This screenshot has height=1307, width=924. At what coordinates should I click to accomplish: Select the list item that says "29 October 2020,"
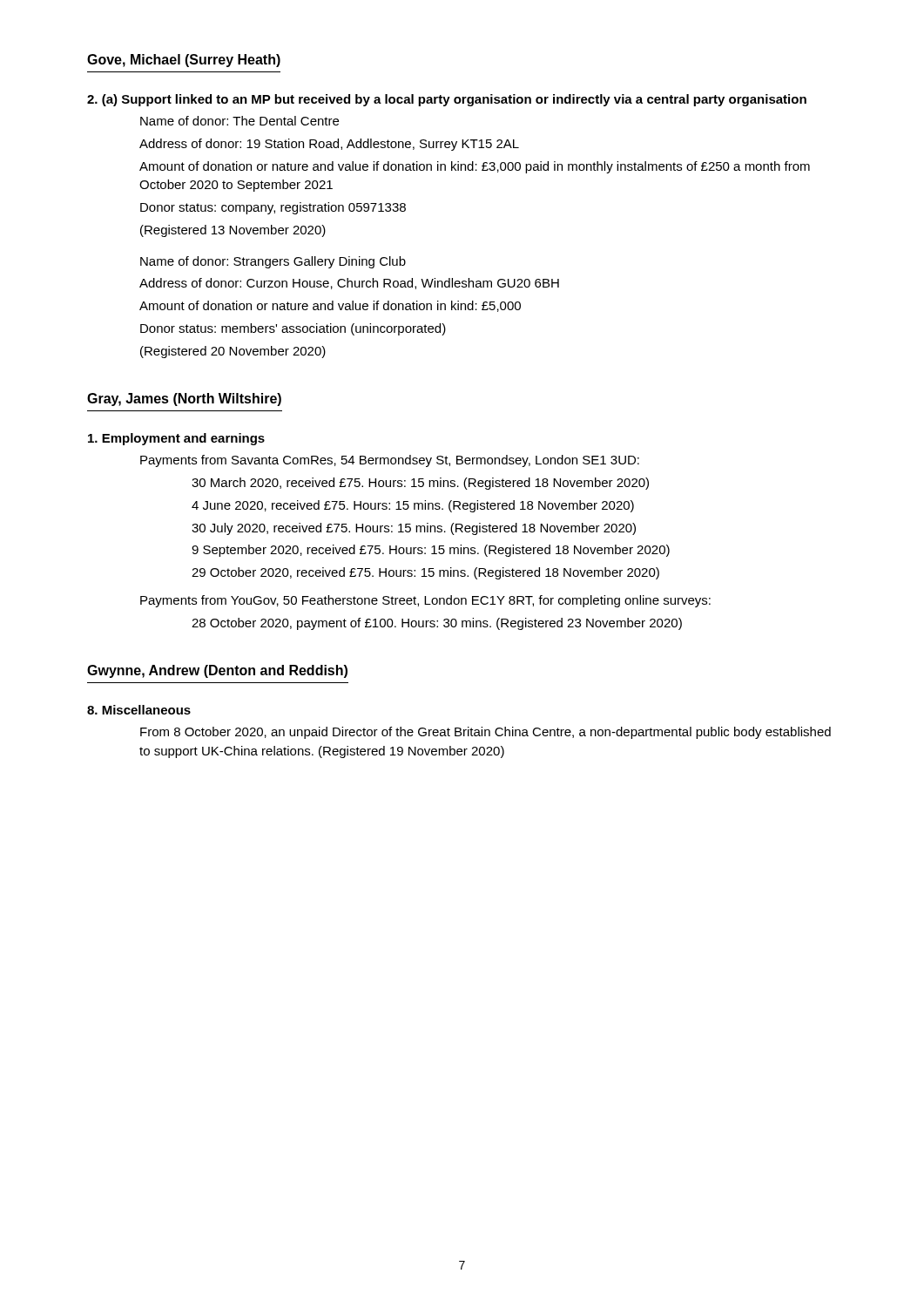click(514, 572)
